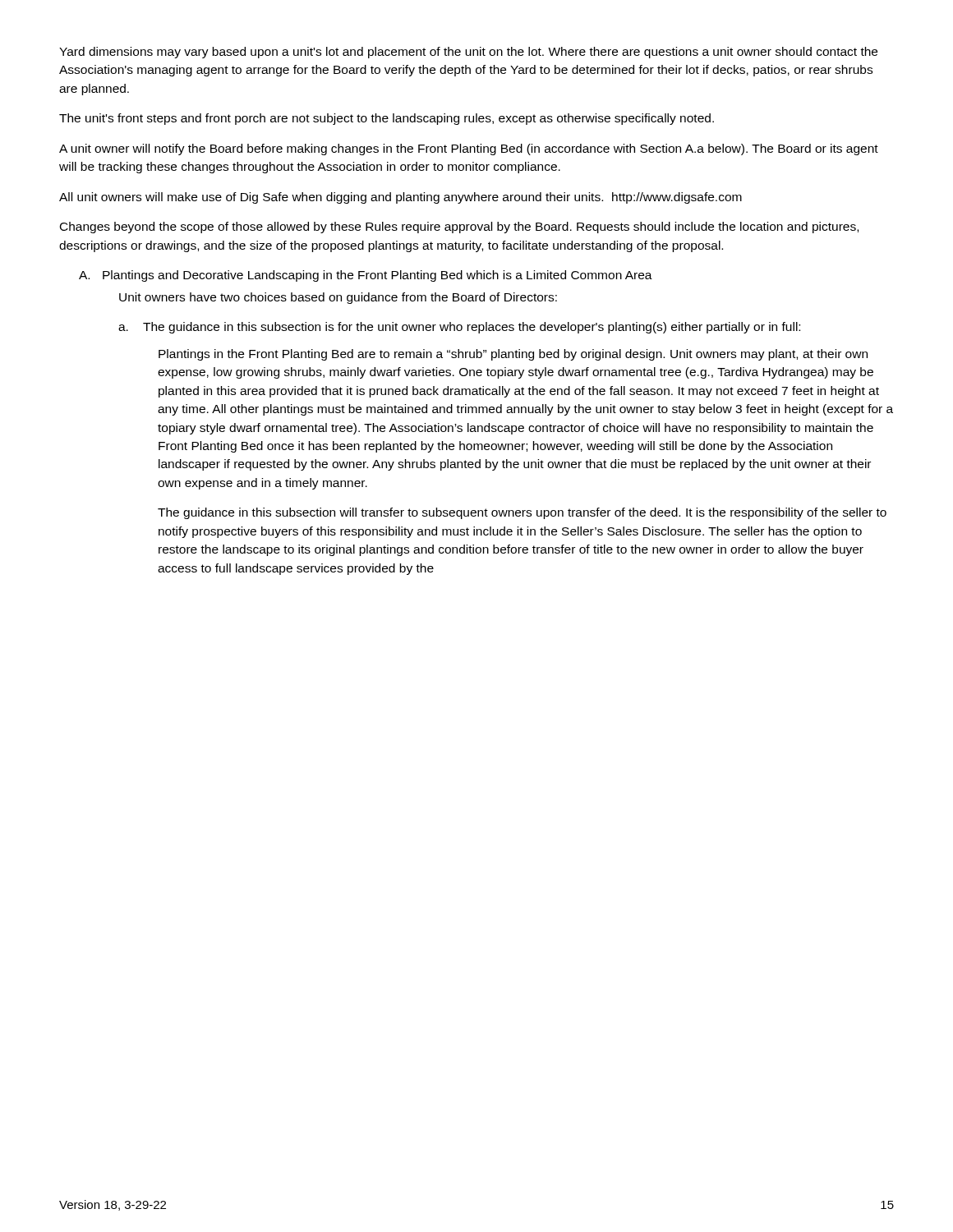Image resolution: width=953 pixels, height=1232 pixels.
Task: Point to the region starting "A unit owner will notify the"
Action: (x=469, y=157)
